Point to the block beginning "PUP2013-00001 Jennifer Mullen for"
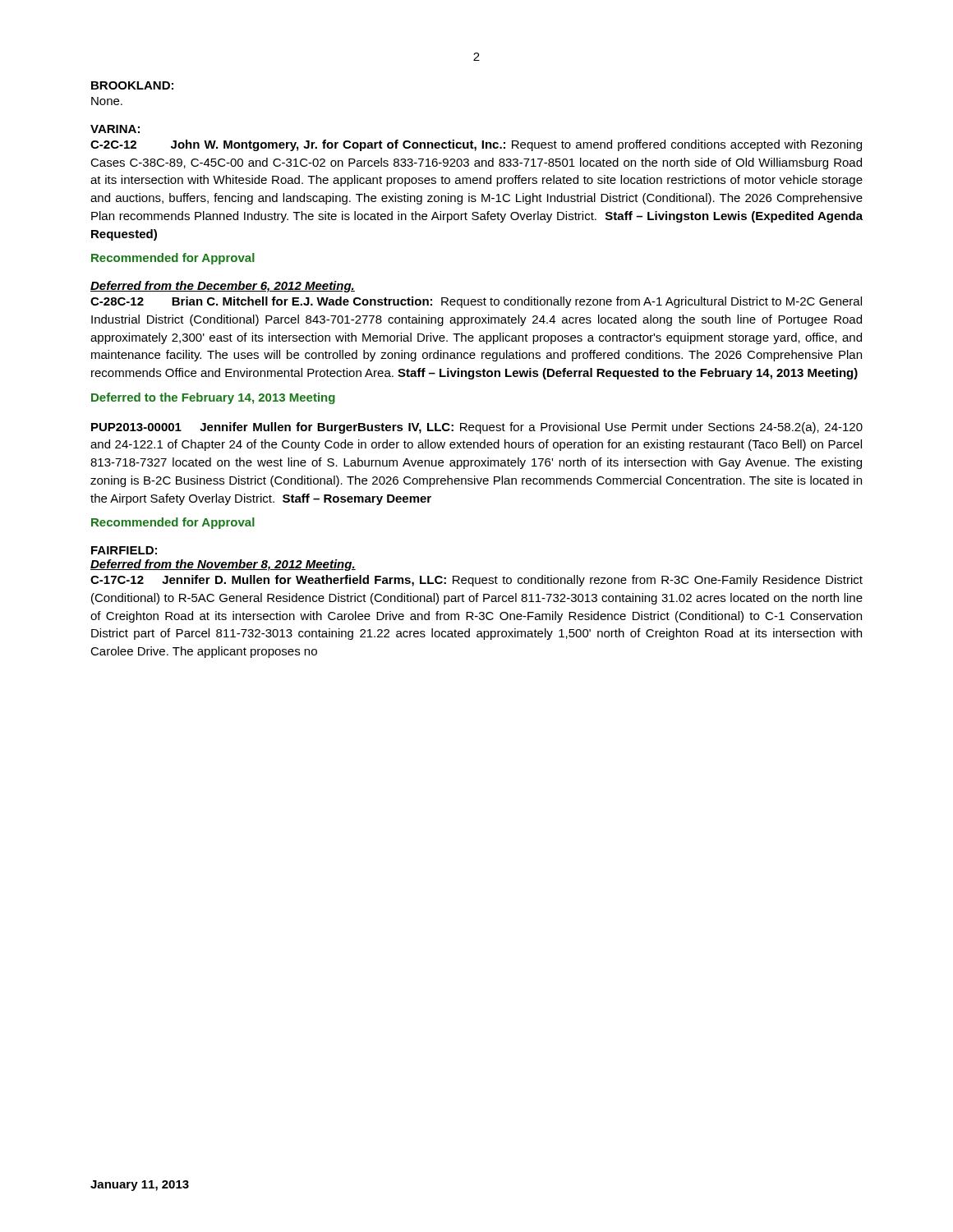This screenshot has height=1232, width=953. 476,462
